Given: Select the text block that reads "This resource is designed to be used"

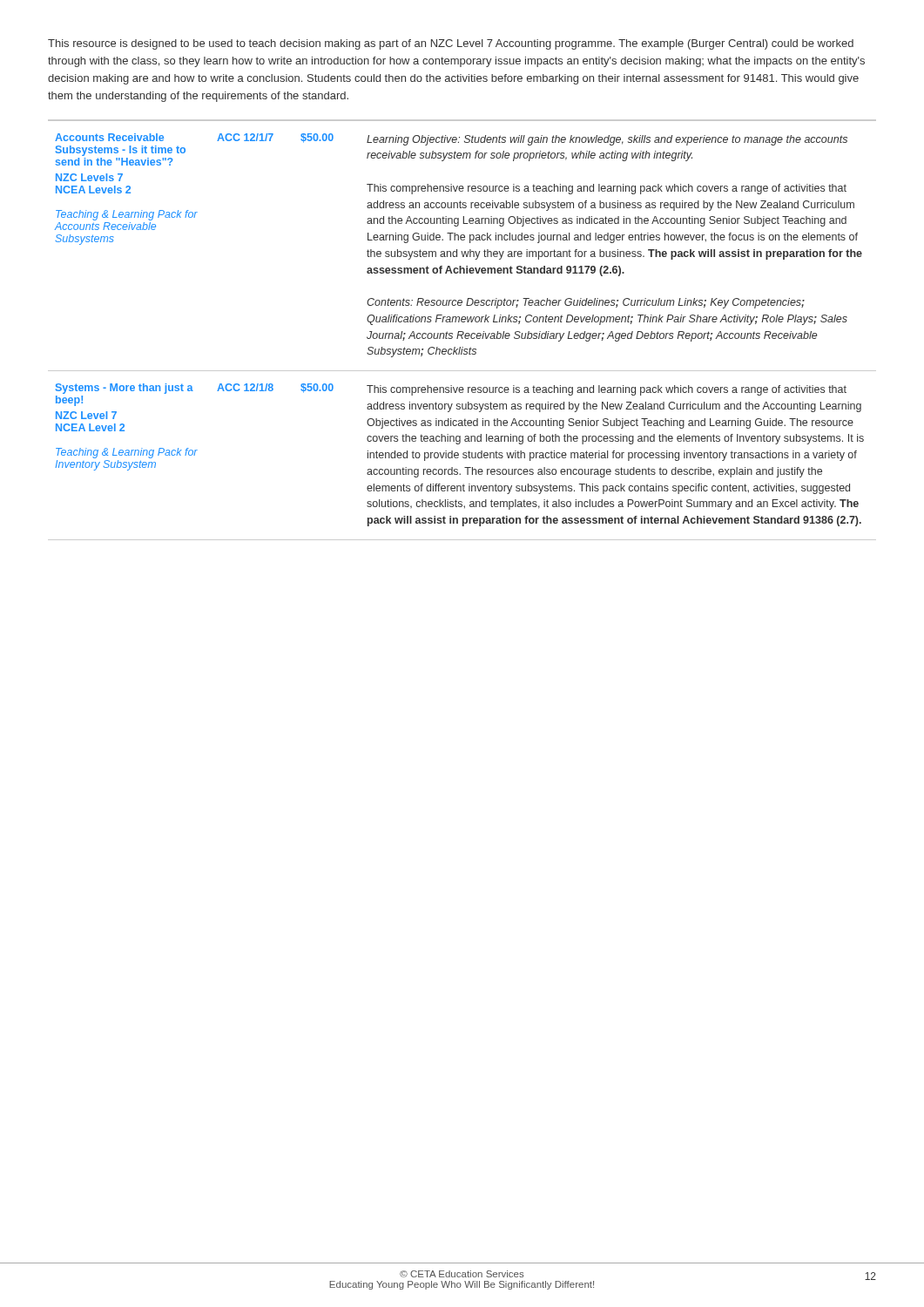Looking at the screenshot, I should click(x=457, y=69).
